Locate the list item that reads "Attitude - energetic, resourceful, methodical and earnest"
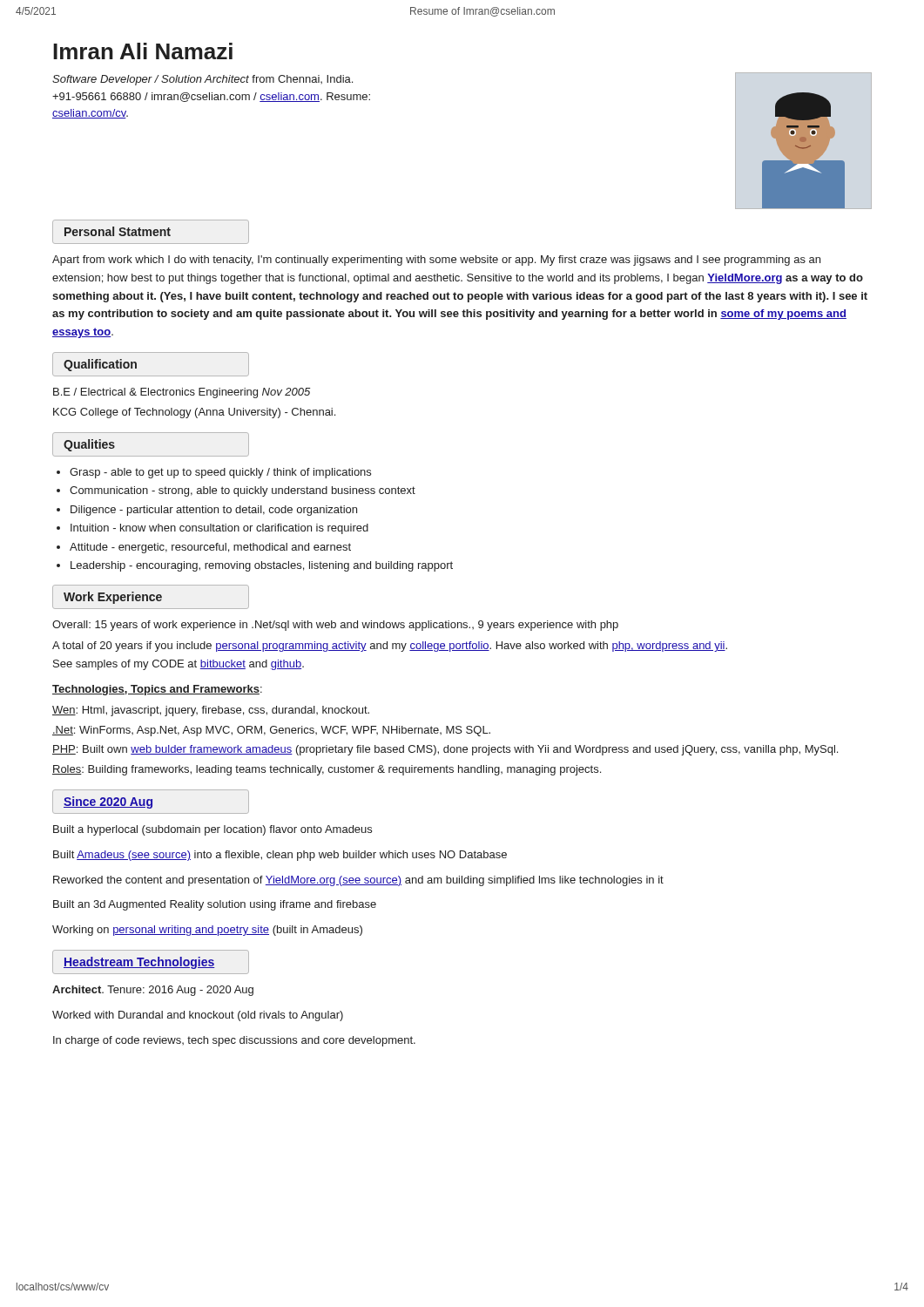The width and height of the screenshot is (924, 1307). tap(210, 546)
